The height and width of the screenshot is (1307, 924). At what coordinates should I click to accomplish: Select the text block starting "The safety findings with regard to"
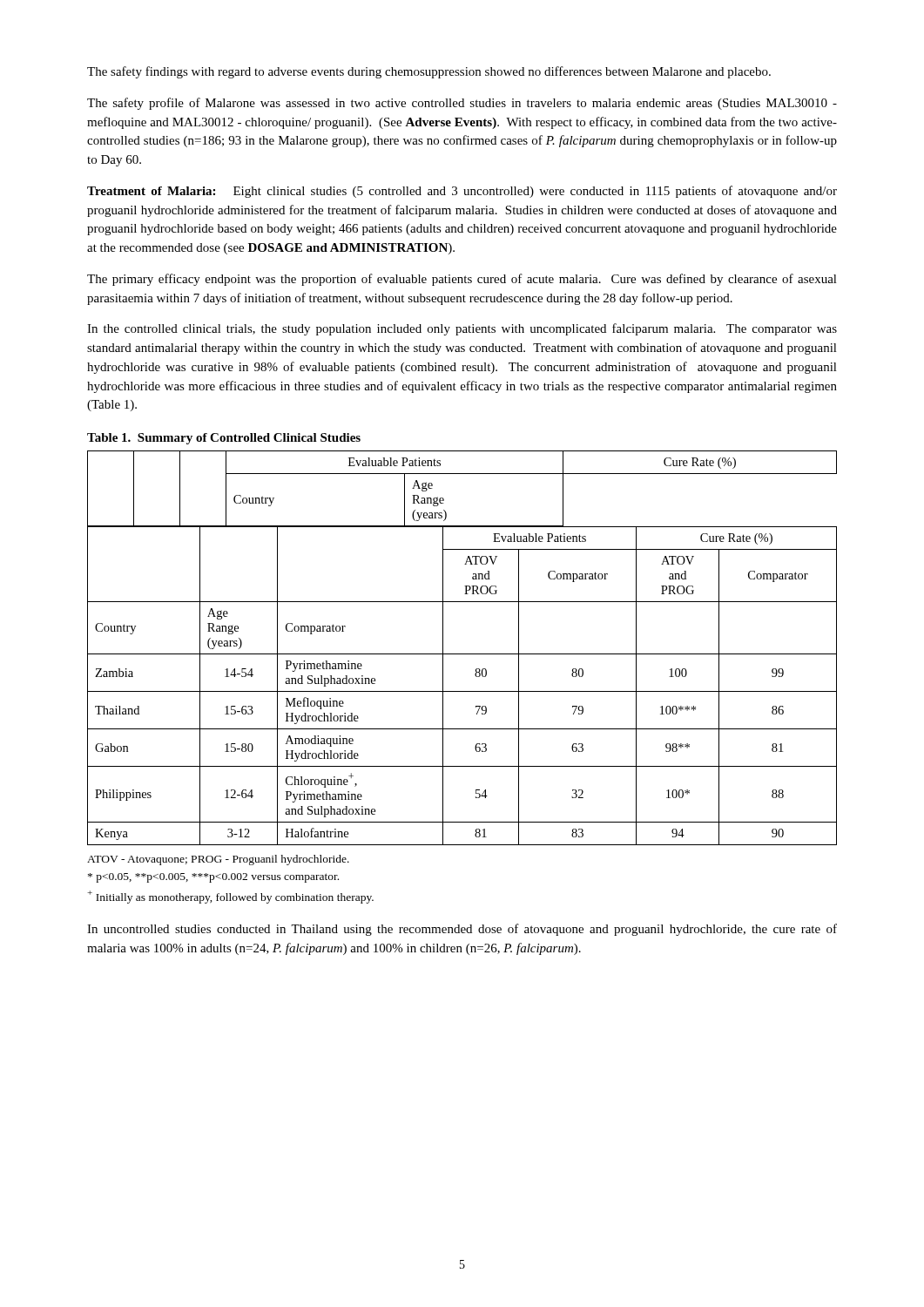click(x=429, y=71)
